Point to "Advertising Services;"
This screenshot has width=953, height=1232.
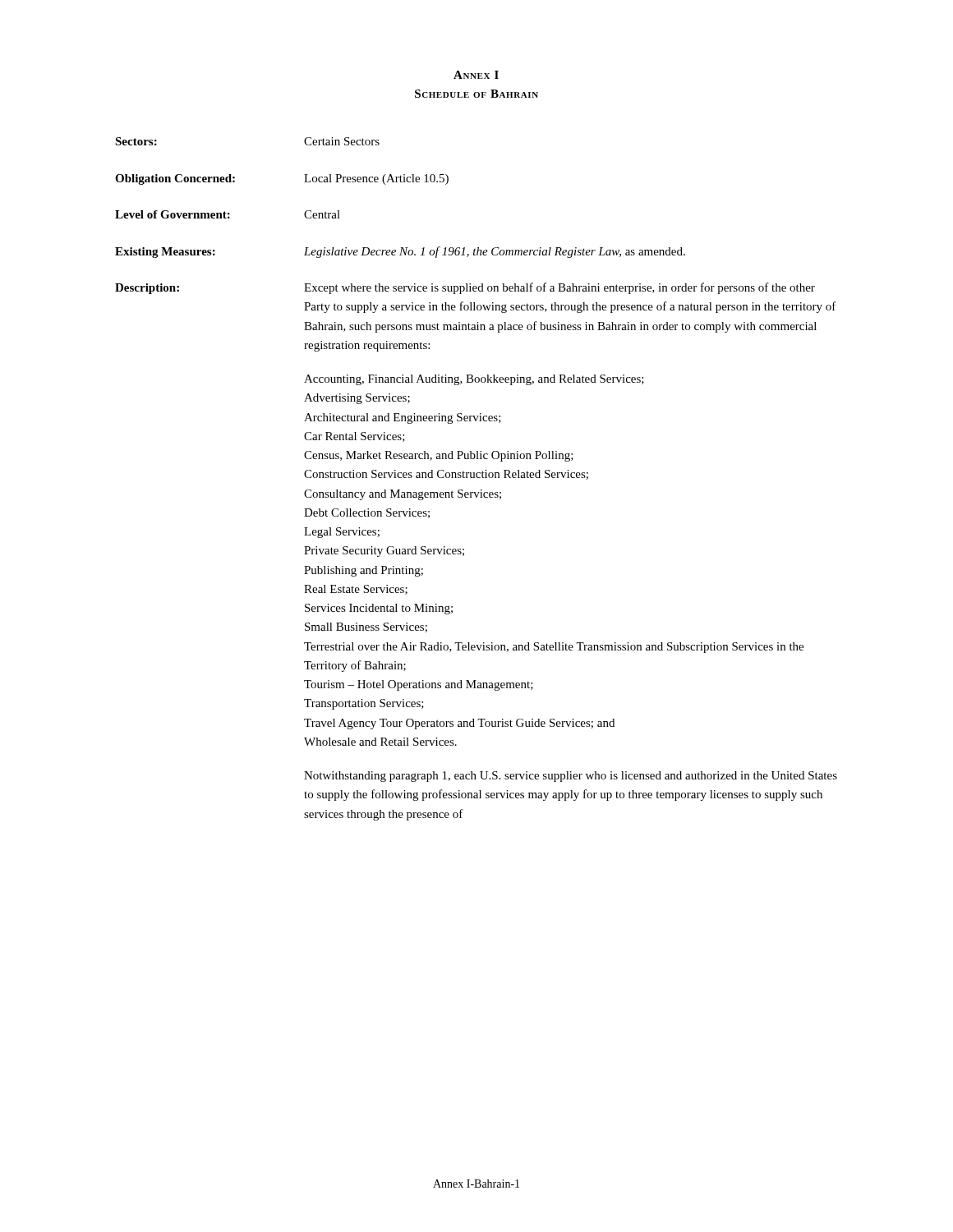357,398
